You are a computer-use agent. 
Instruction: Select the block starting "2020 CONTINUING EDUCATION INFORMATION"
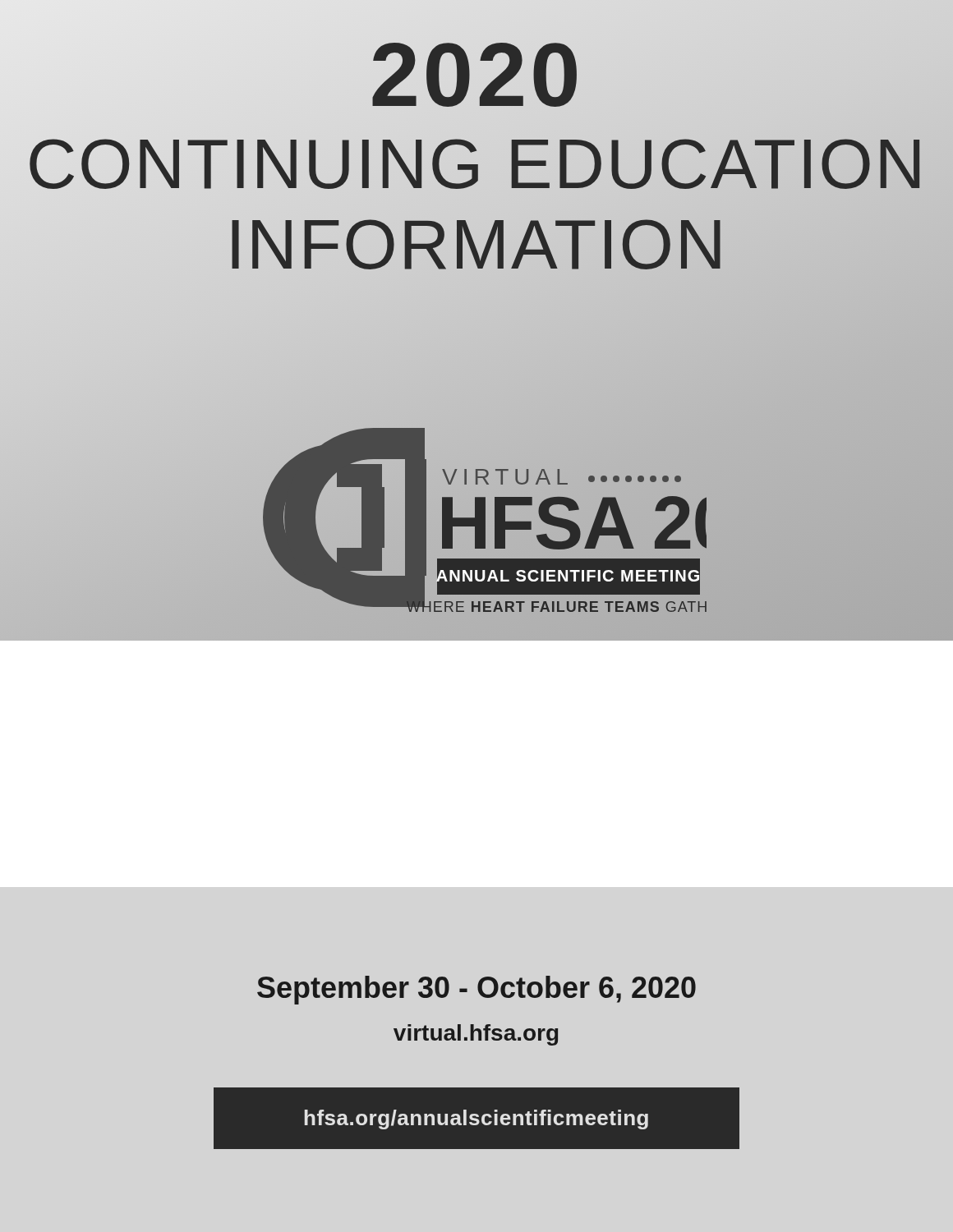pos(476,155)
